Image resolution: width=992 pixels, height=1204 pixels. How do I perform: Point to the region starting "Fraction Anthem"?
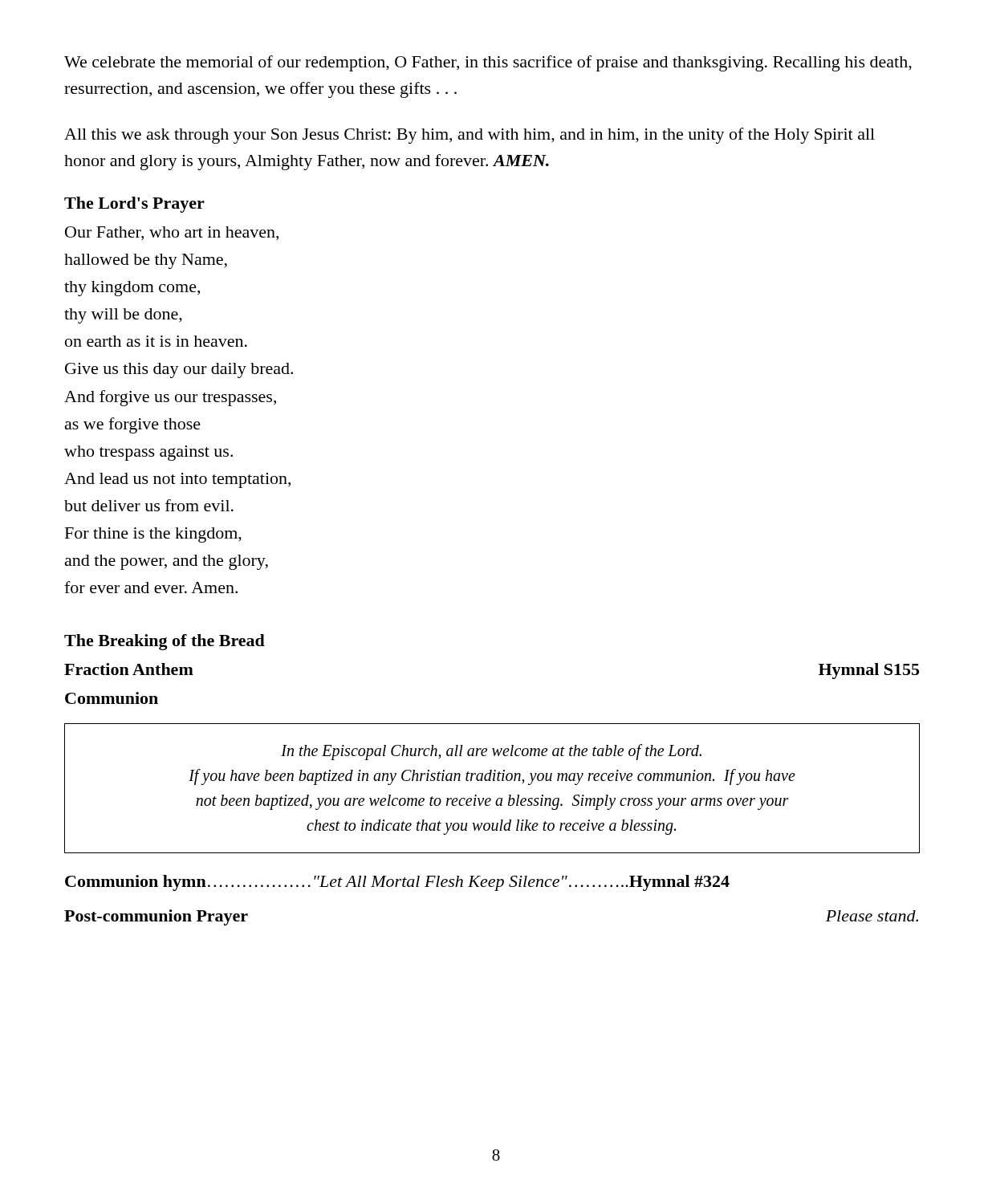click(x=129, y=669)
